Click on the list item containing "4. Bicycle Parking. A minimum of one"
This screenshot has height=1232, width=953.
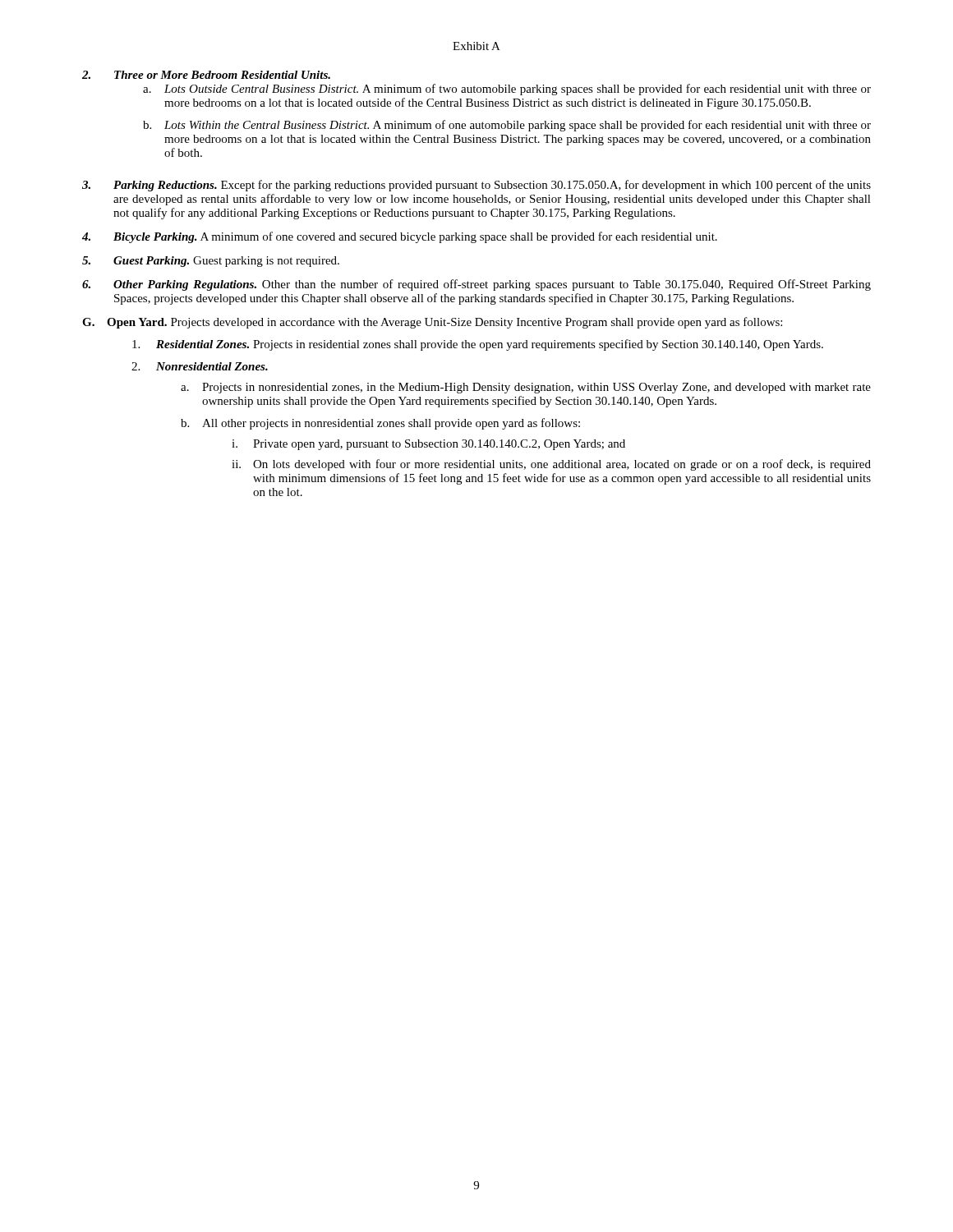coord(476,237)
